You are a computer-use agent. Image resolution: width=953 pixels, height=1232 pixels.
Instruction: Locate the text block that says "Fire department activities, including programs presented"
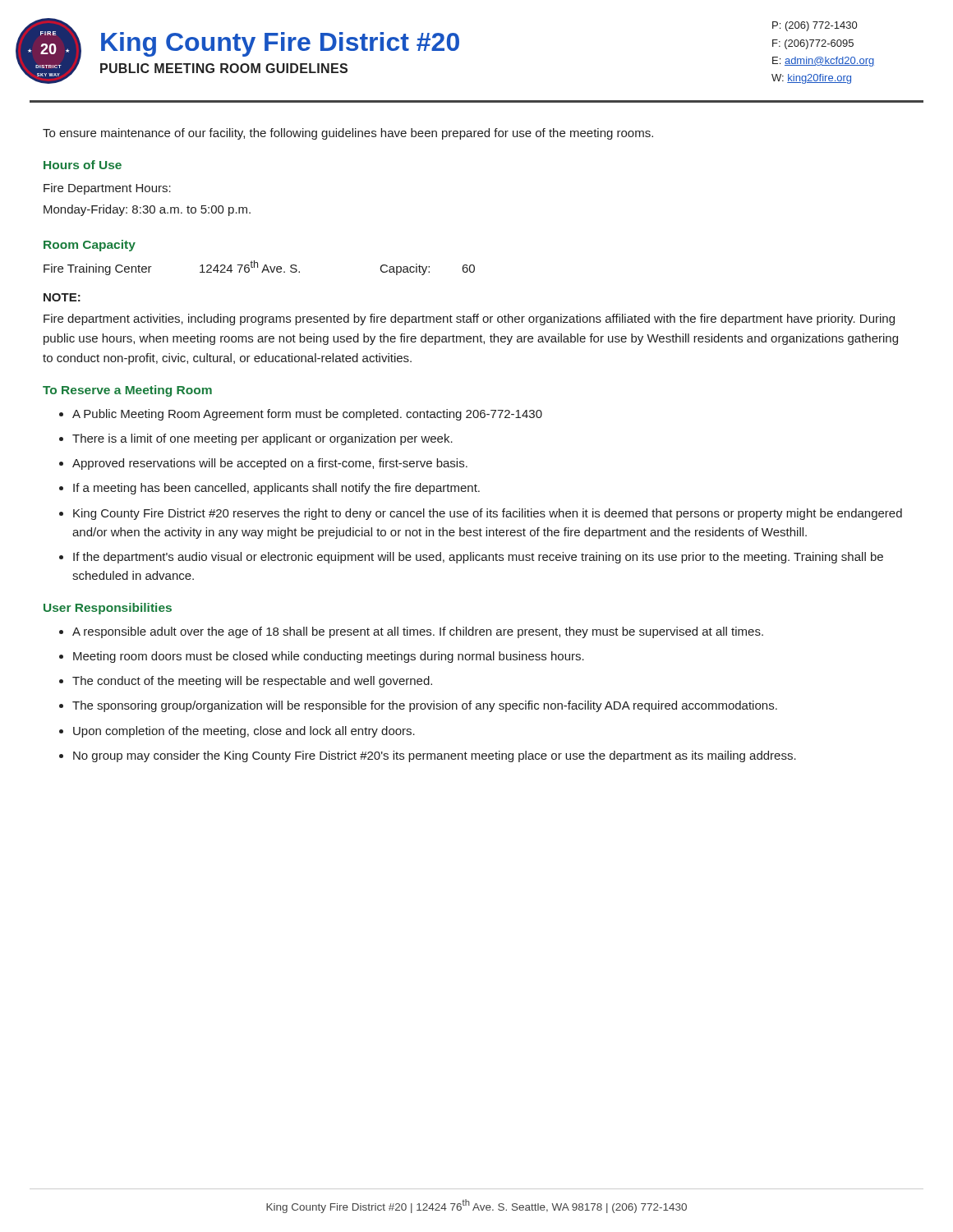[x=471, y=338]
